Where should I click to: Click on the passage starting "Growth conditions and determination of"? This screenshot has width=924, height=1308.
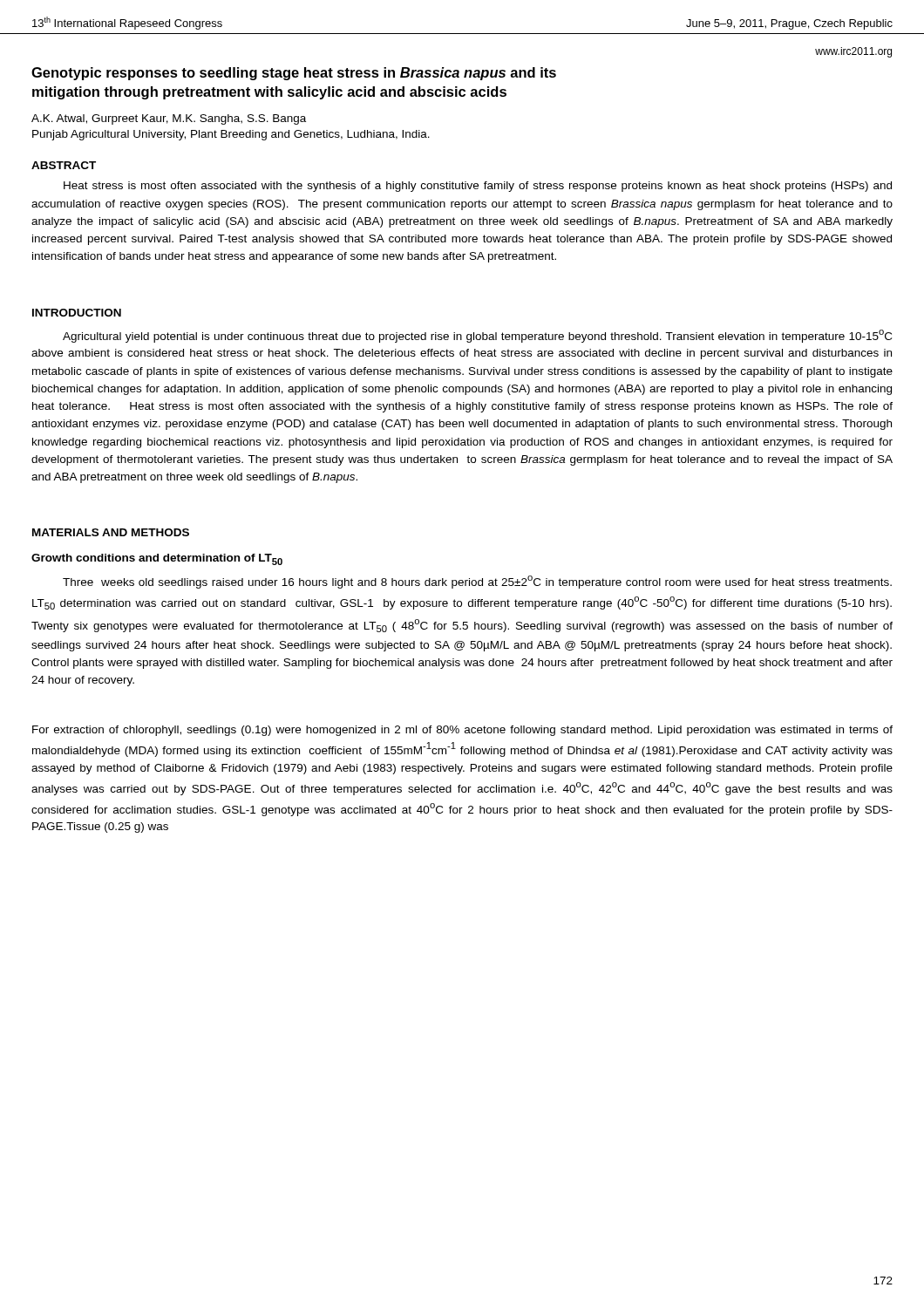157,559
